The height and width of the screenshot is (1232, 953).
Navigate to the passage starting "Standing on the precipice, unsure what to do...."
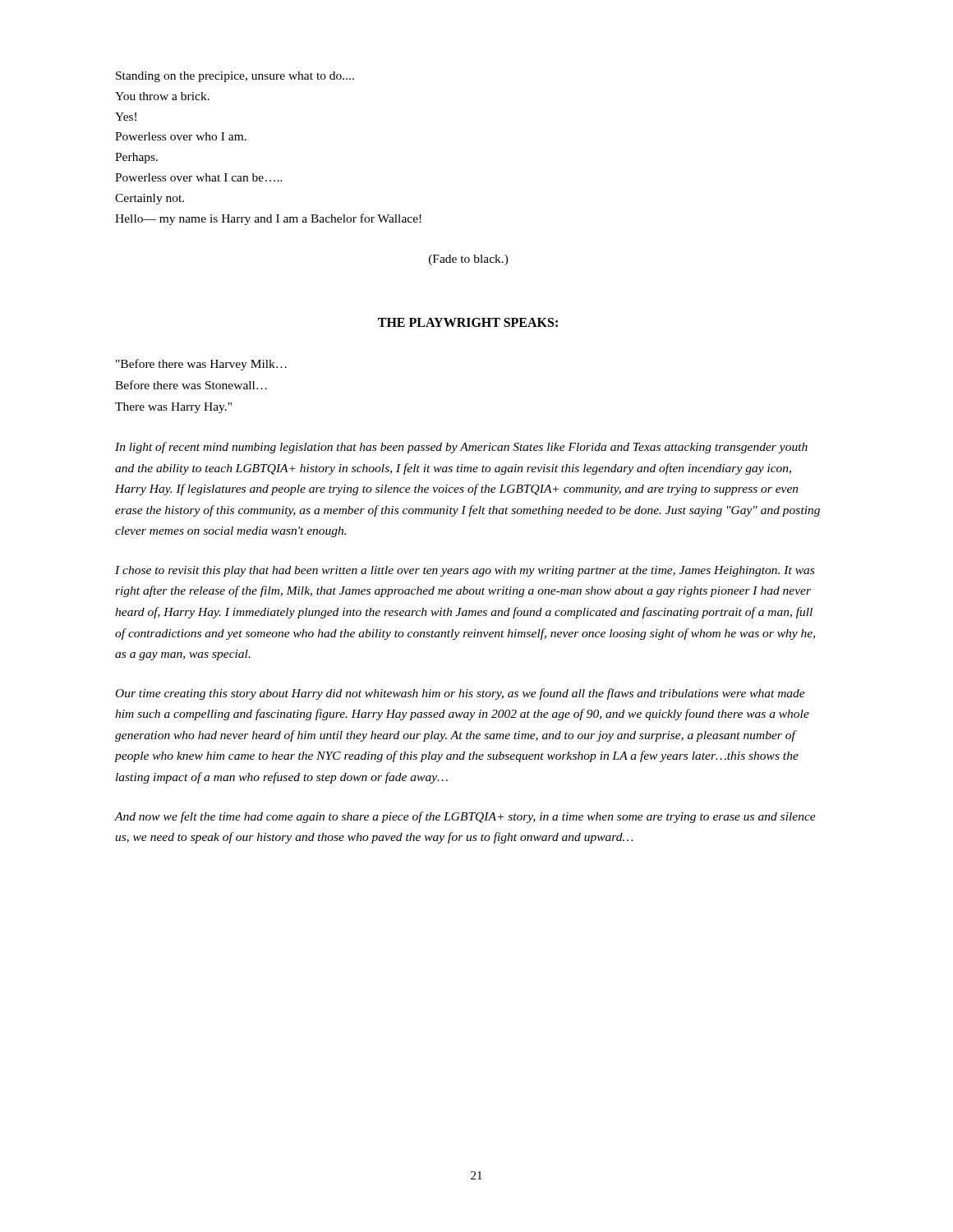(235, 77)
